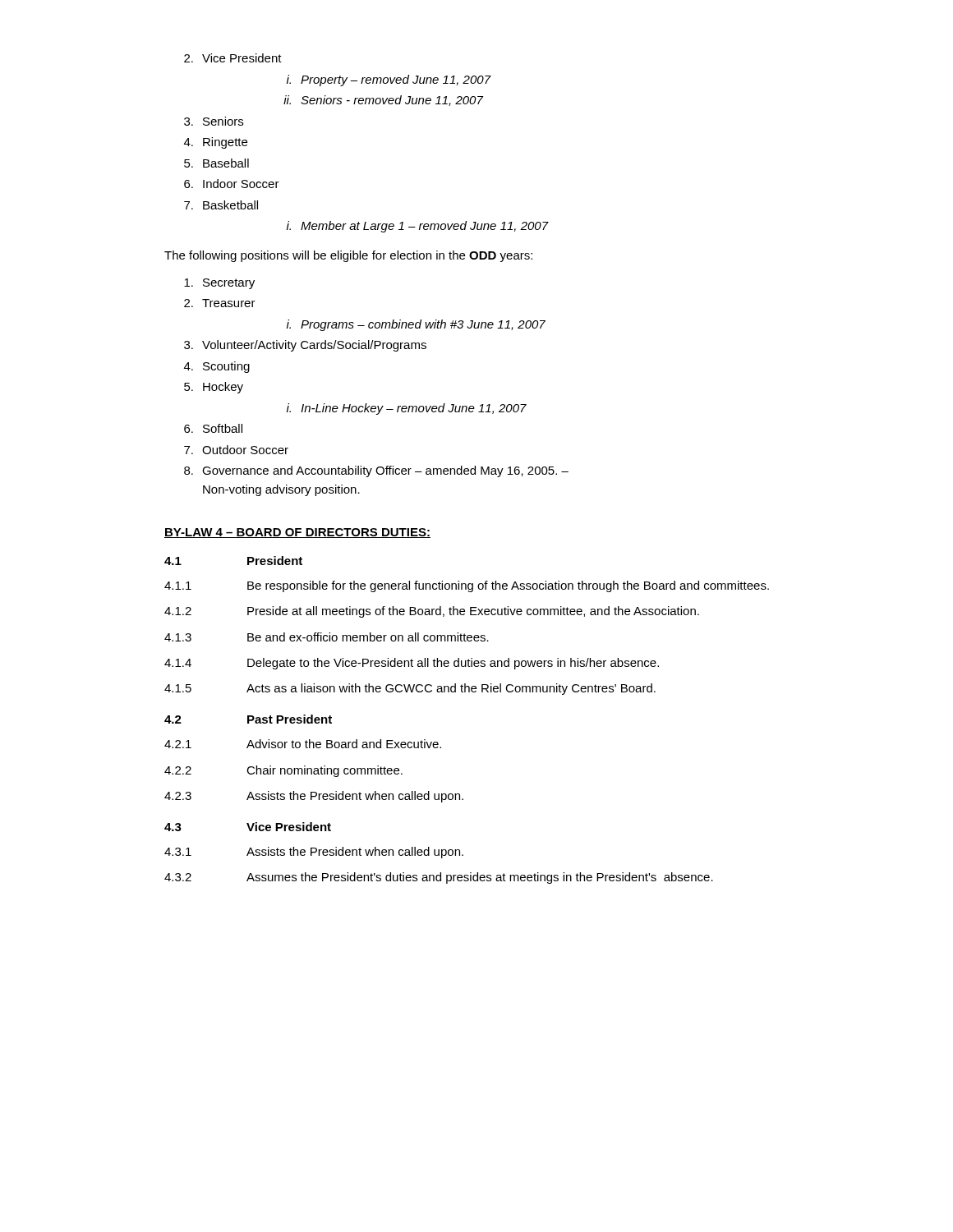Find the passage starting "6. Indoor Soccer"
This screenshot has width=953, height=1232.
(222, 184)
